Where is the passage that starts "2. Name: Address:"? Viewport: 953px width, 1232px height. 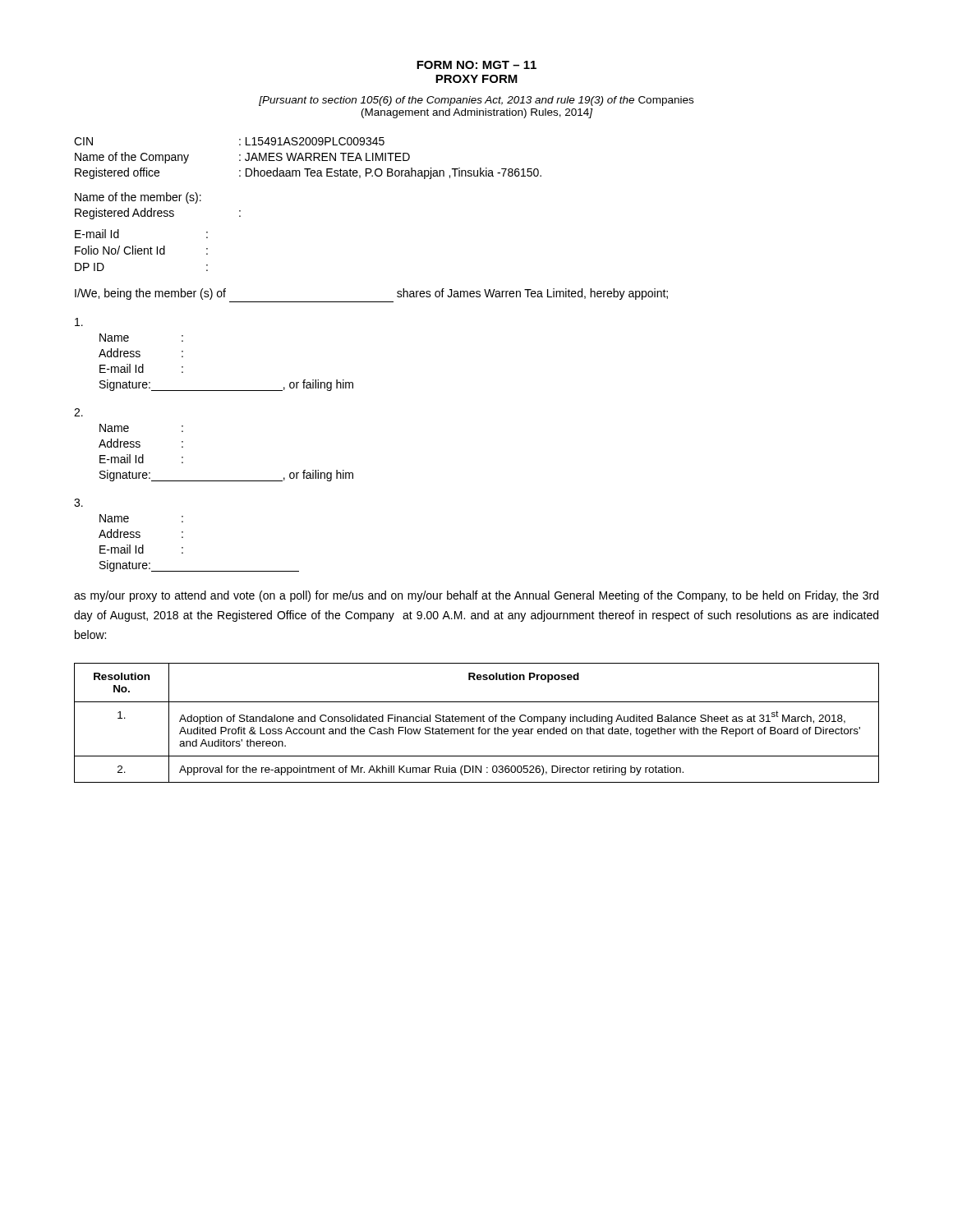point(78,412)
